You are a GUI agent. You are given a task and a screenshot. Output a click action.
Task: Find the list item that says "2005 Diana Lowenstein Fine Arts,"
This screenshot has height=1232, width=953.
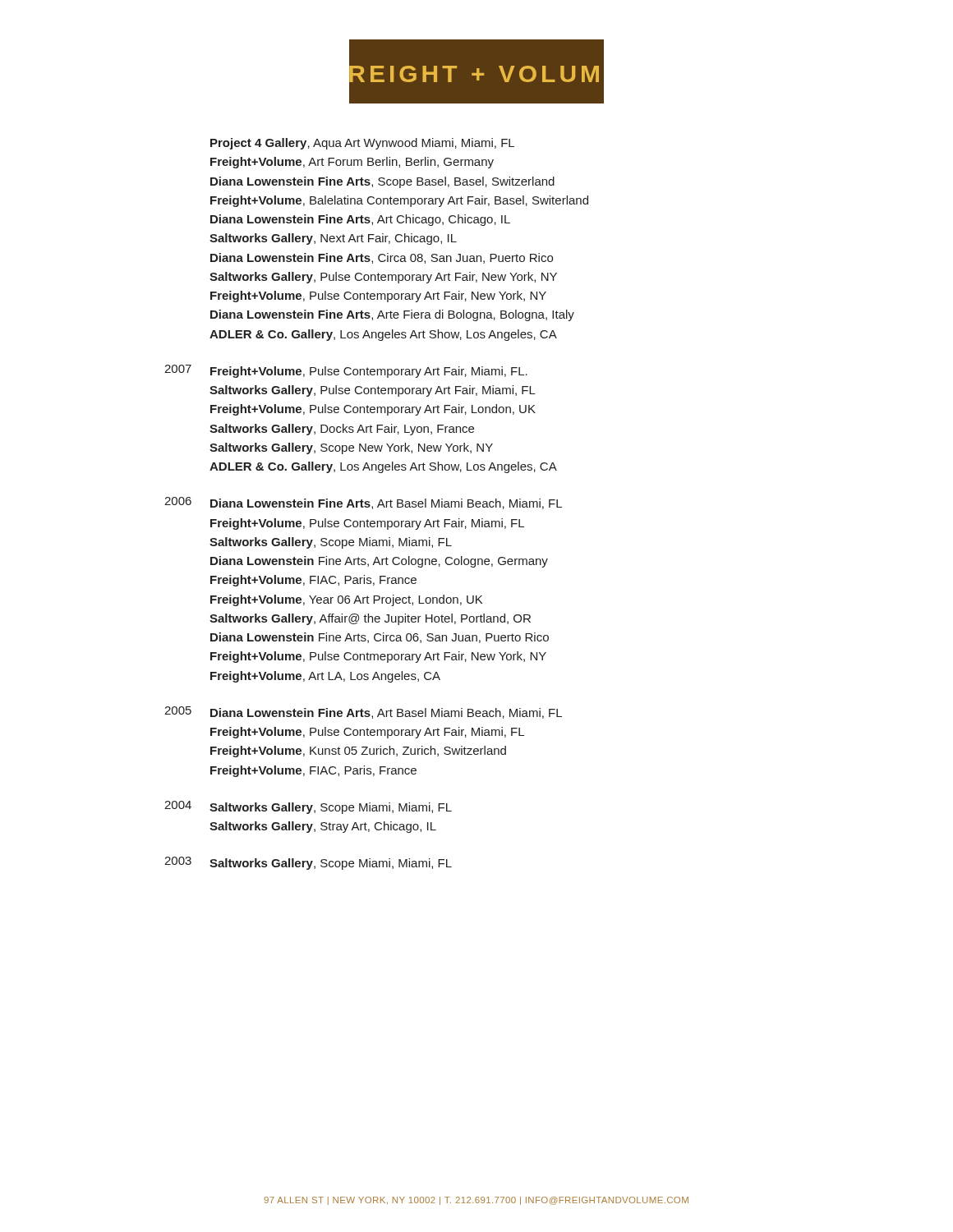click(518, 741)
